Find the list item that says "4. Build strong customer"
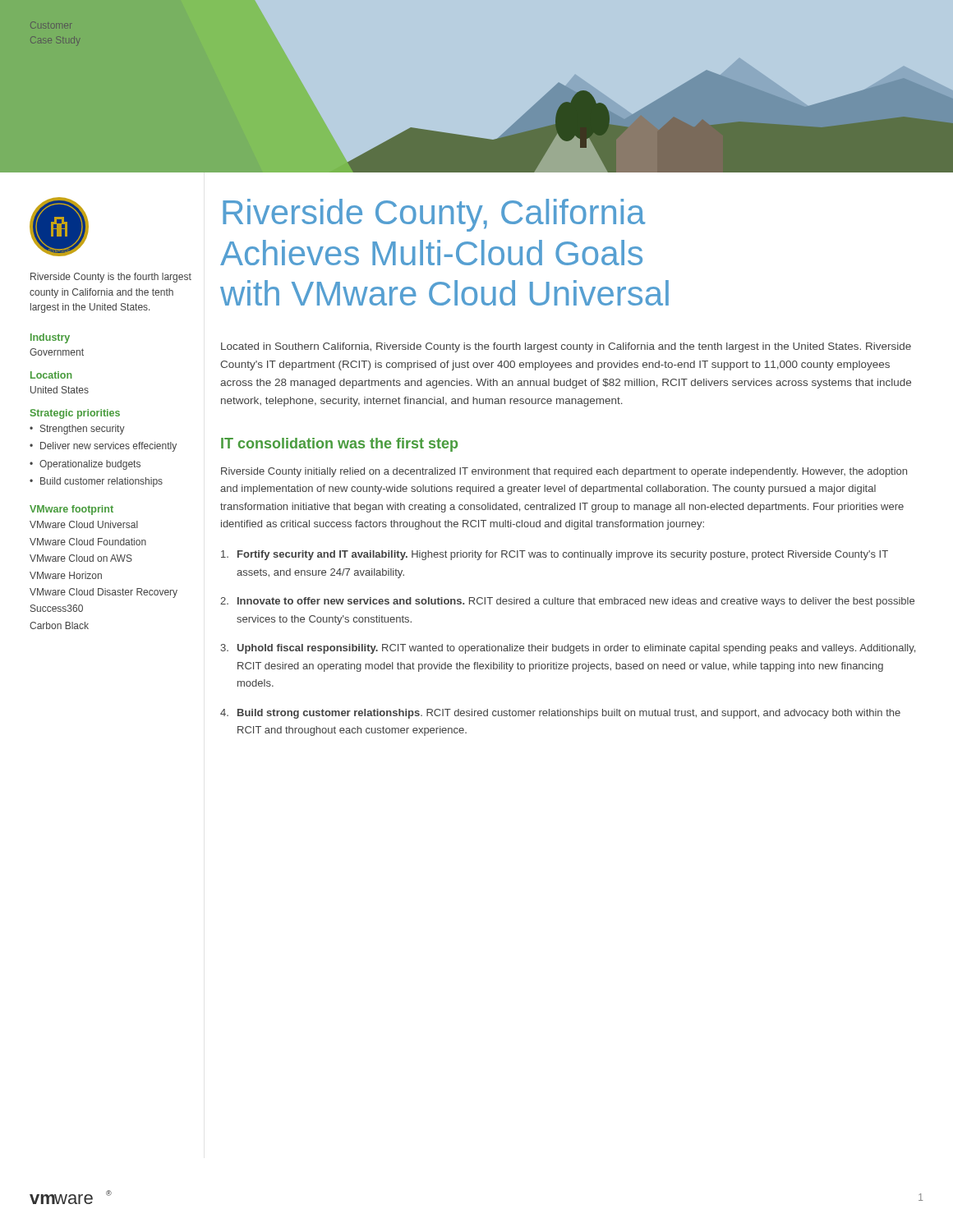The height and width of the screenshot is (1232, 953). [560, 720]
